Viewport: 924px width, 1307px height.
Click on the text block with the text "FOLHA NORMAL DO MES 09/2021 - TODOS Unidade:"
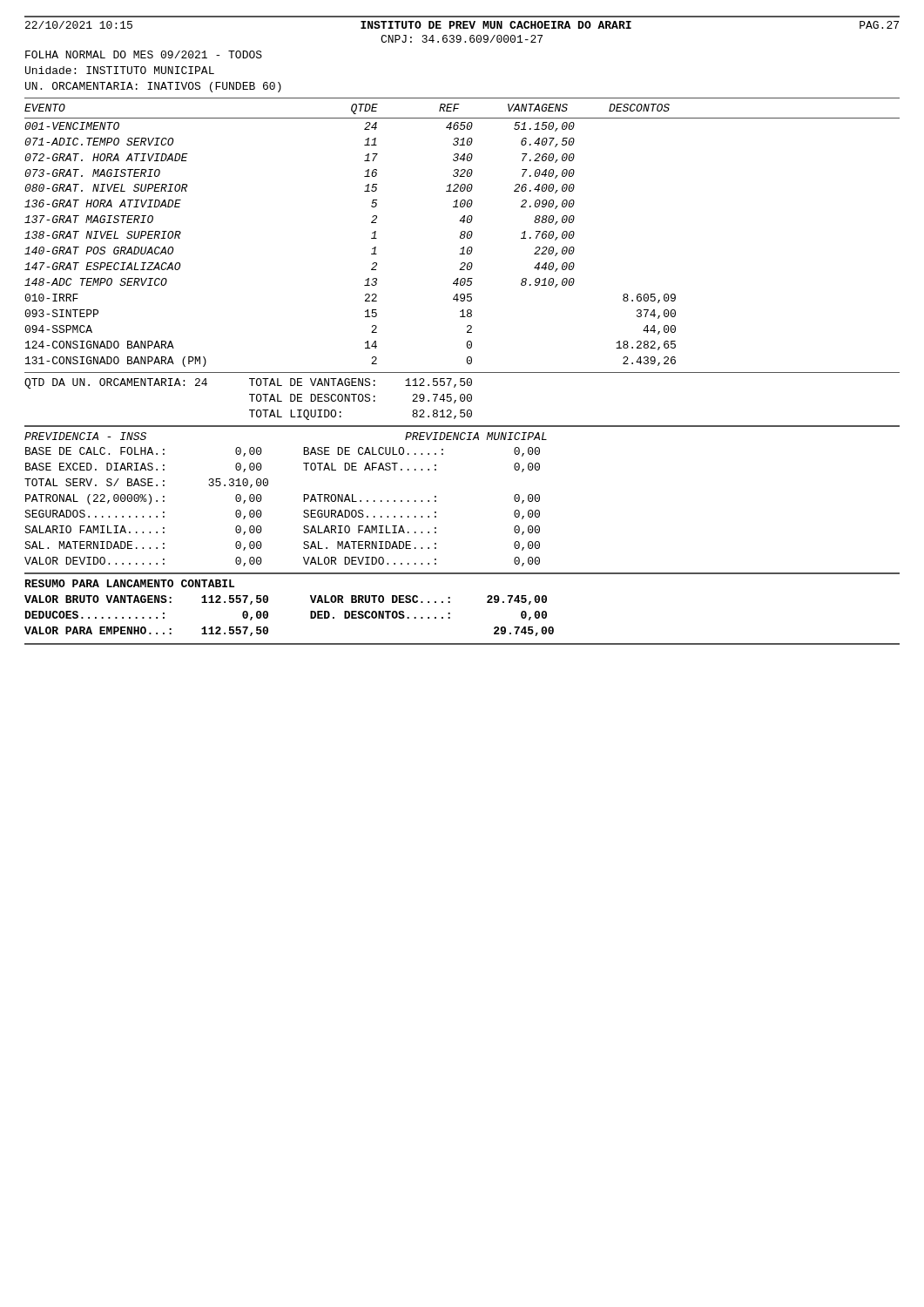[x=144, y=54]
